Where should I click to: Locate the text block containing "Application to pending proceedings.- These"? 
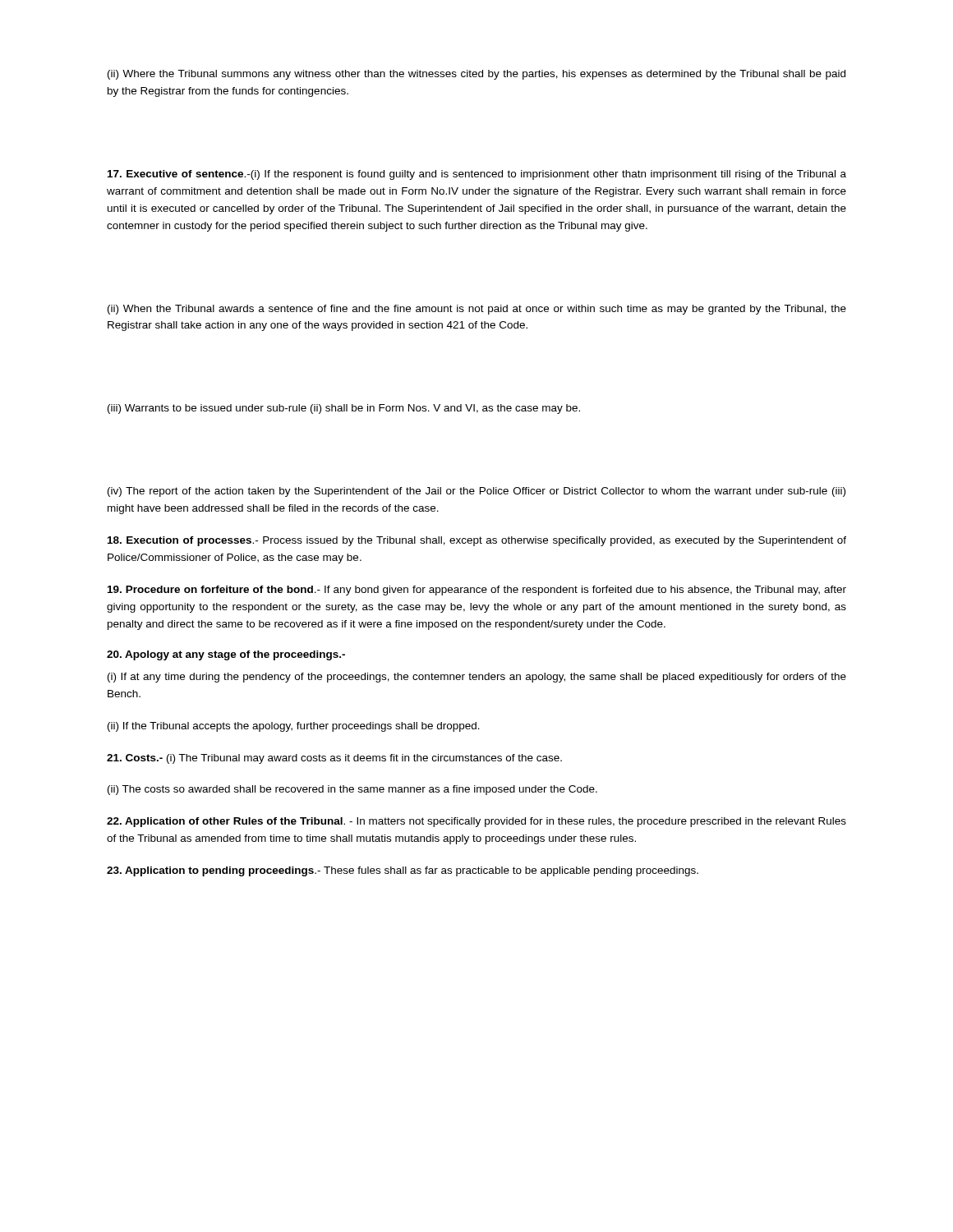[x=403, y=870]
